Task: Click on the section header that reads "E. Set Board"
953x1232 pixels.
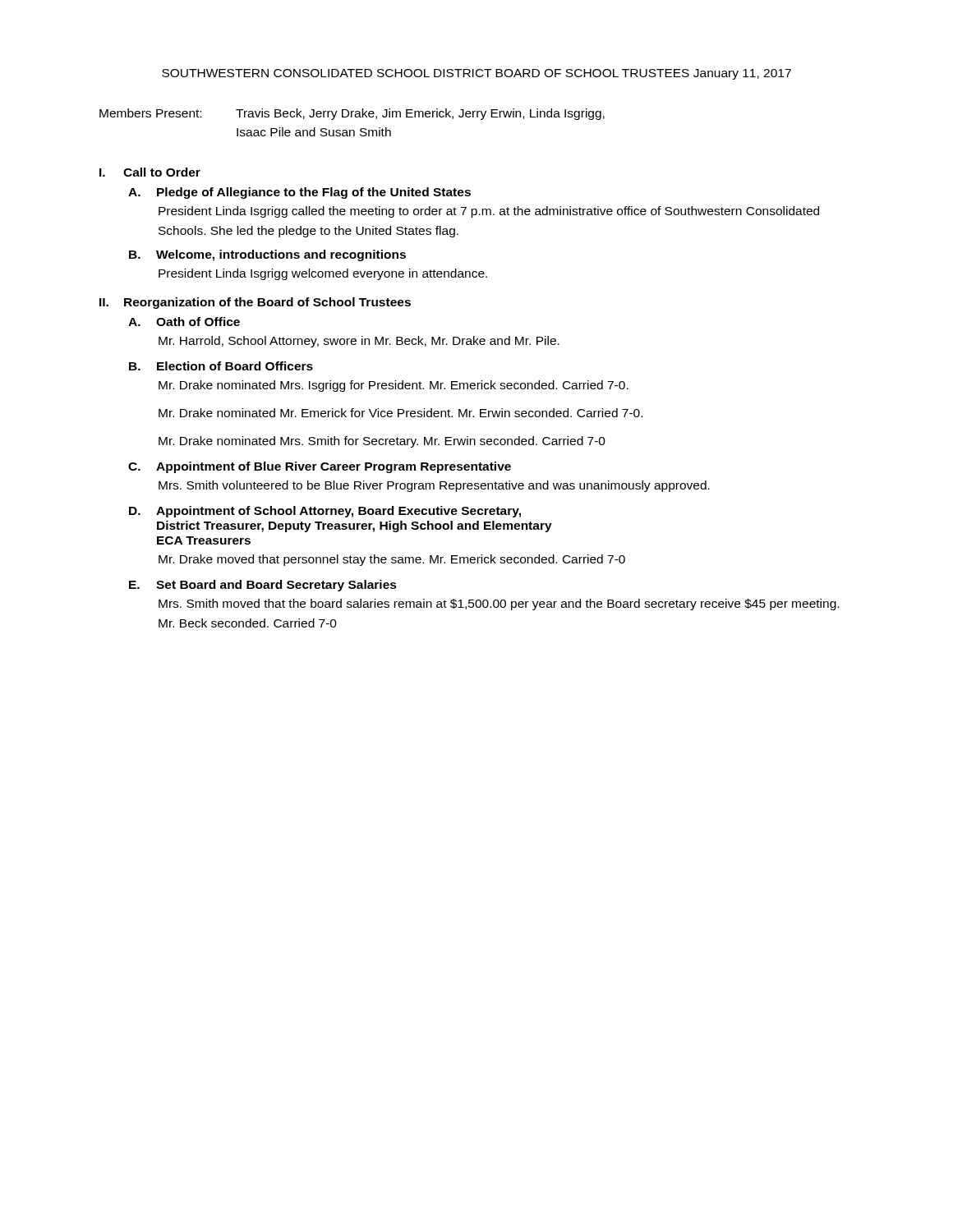Action: (x=262, y=584)
